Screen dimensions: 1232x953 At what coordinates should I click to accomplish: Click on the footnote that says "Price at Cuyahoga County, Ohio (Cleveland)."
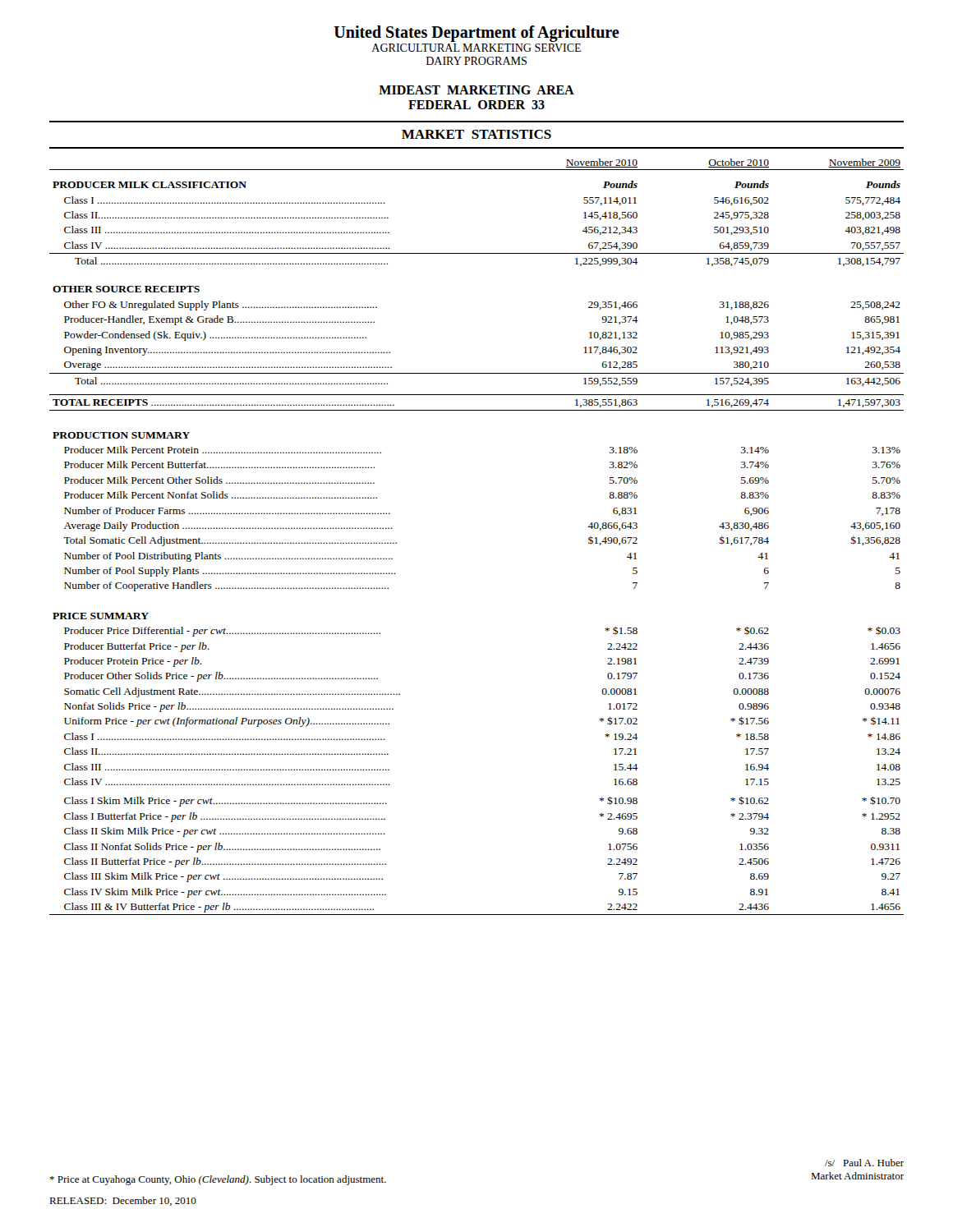point(218,1179)
